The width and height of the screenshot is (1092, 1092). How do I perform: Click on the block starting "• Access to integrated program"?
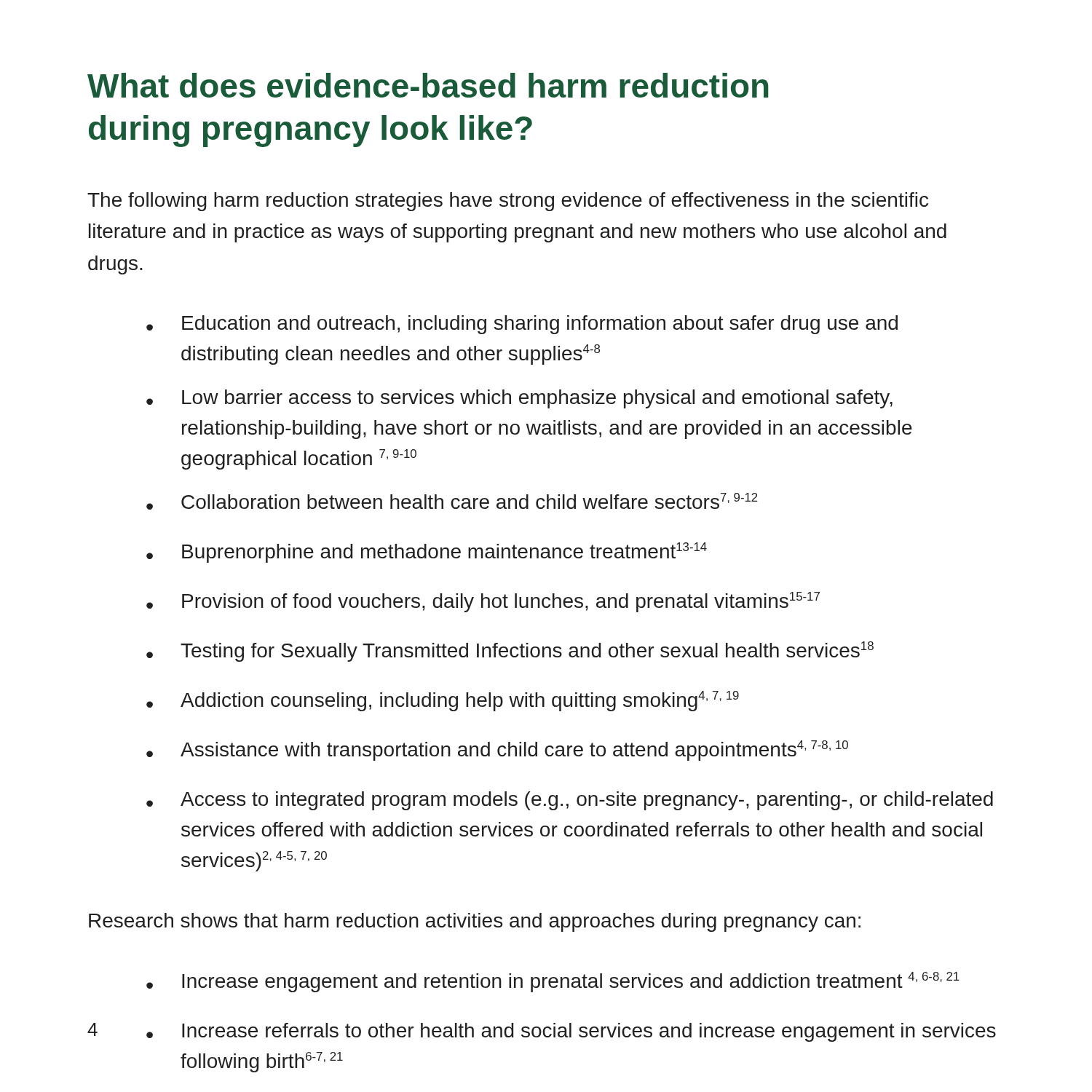tap(571, 830)
